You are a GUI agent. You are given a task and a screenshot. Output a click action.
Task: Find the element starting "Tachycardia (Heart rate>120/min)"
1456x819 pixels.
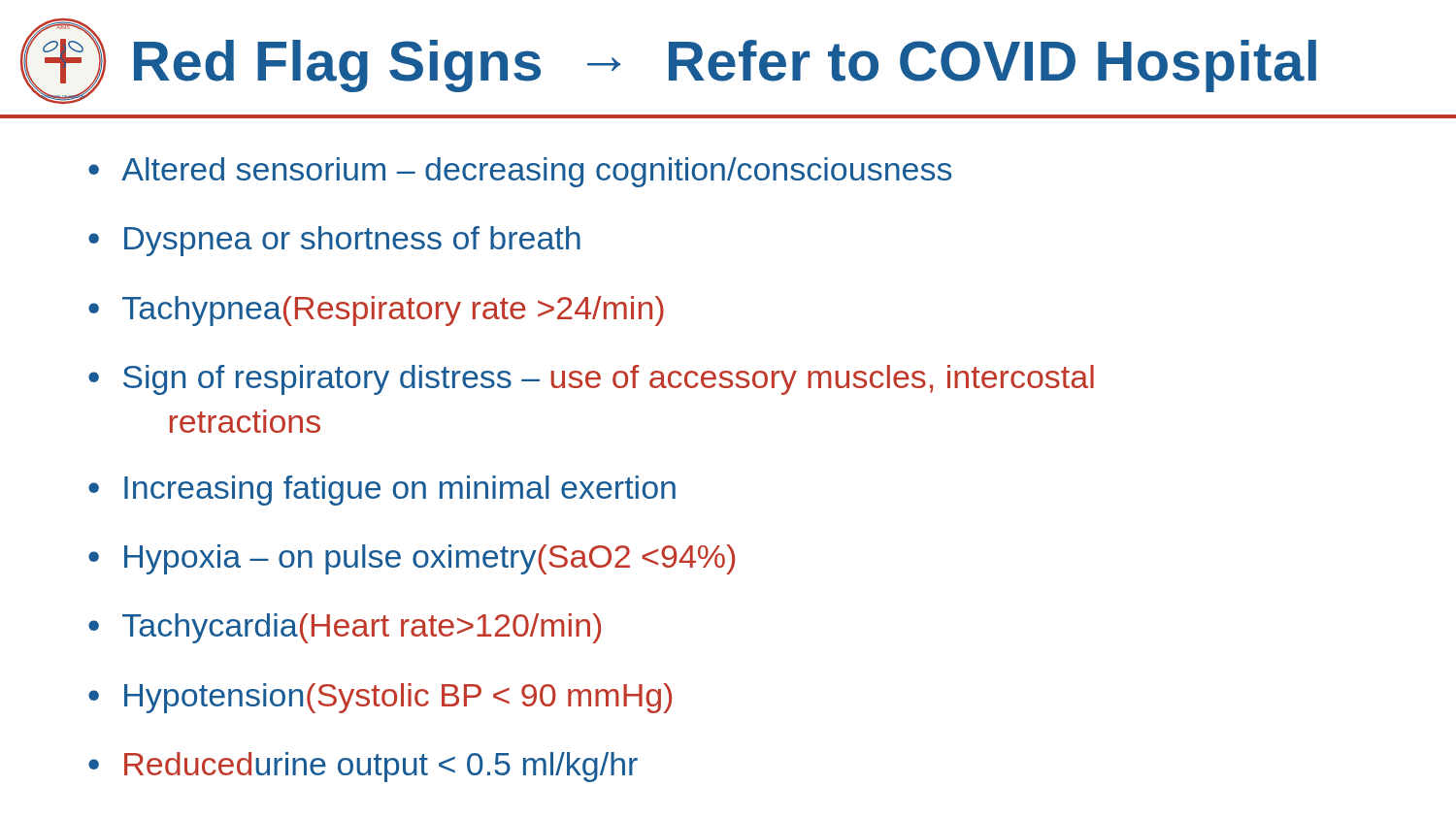[362, 626]
